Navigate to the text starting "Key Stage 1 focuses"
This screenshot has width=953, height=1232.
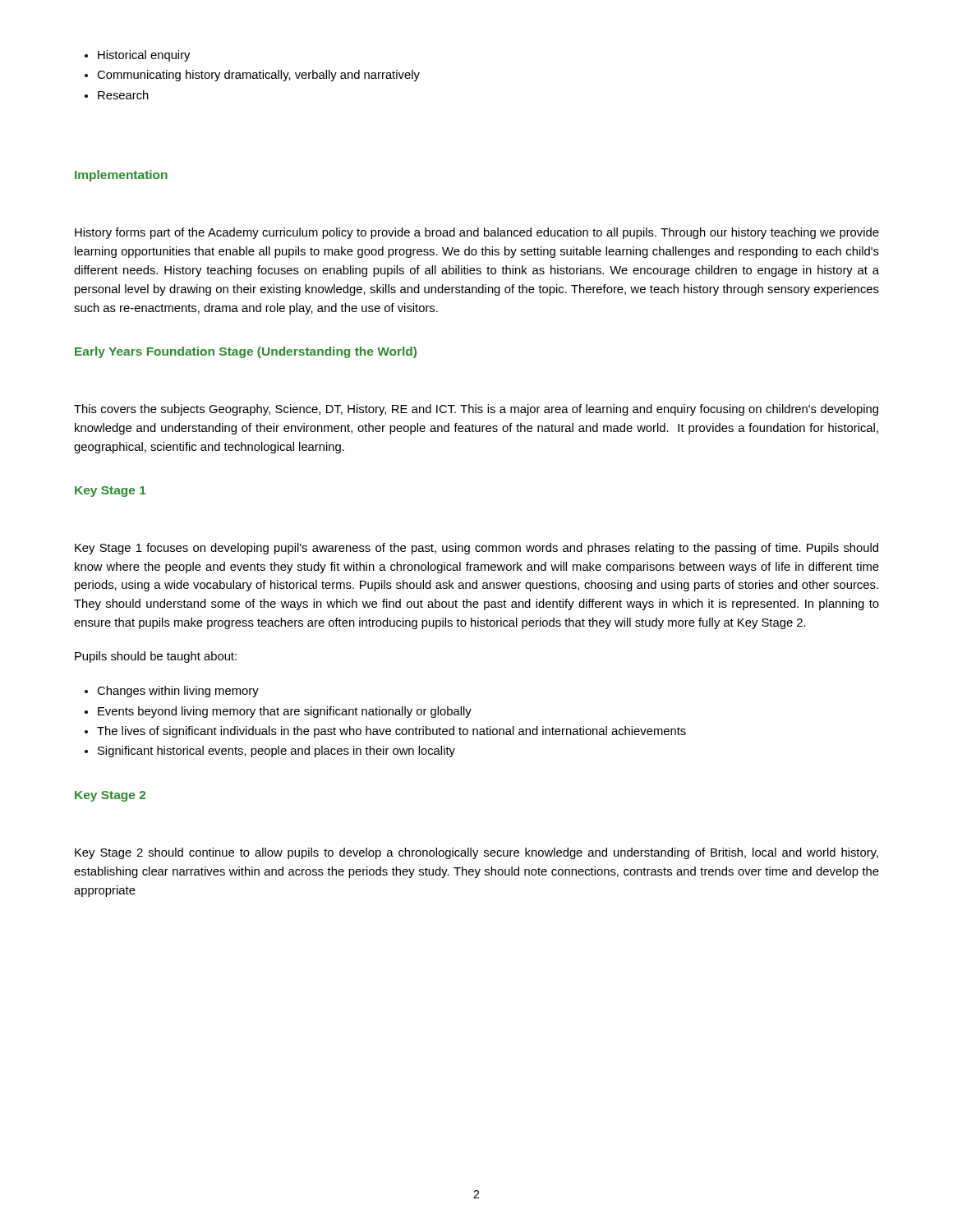476,586
